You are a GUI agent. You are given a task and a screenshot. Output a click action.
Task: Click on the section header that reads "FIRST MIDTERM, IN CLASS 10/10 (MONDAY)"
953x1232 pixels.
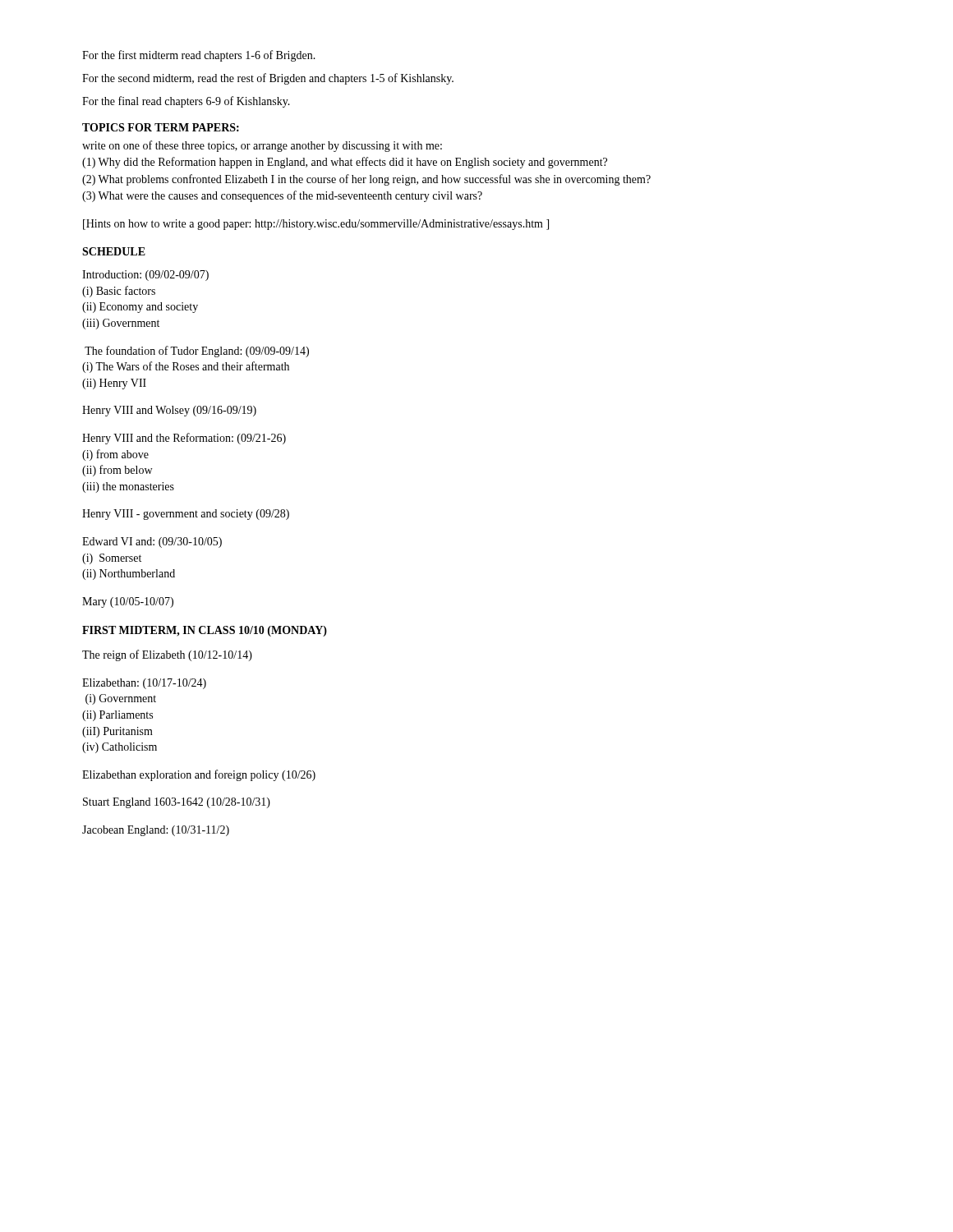coord(205,631)
